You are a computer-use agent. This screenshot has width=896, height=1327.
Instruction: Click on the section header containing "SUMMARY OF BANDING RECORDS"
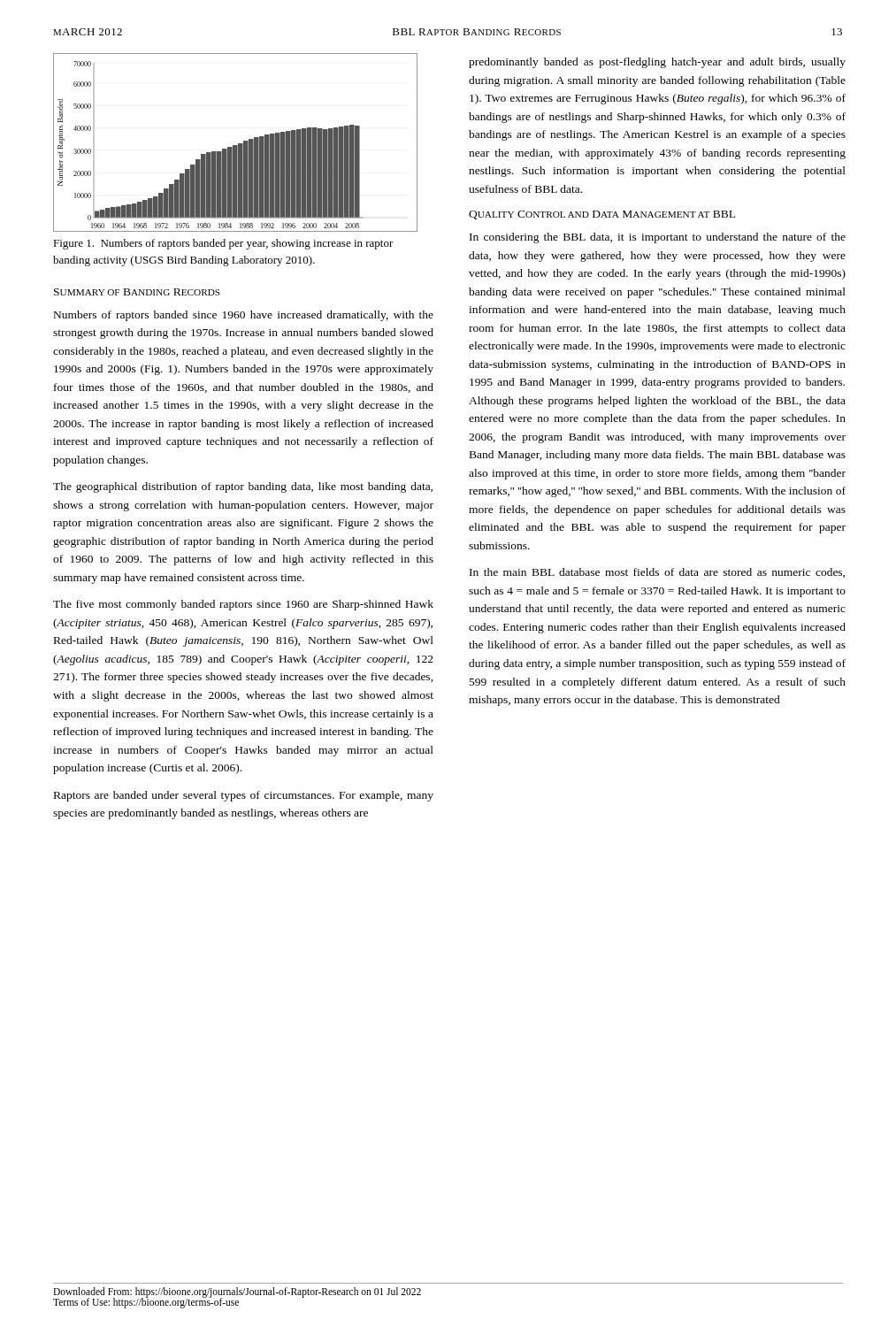coord(137,291)
